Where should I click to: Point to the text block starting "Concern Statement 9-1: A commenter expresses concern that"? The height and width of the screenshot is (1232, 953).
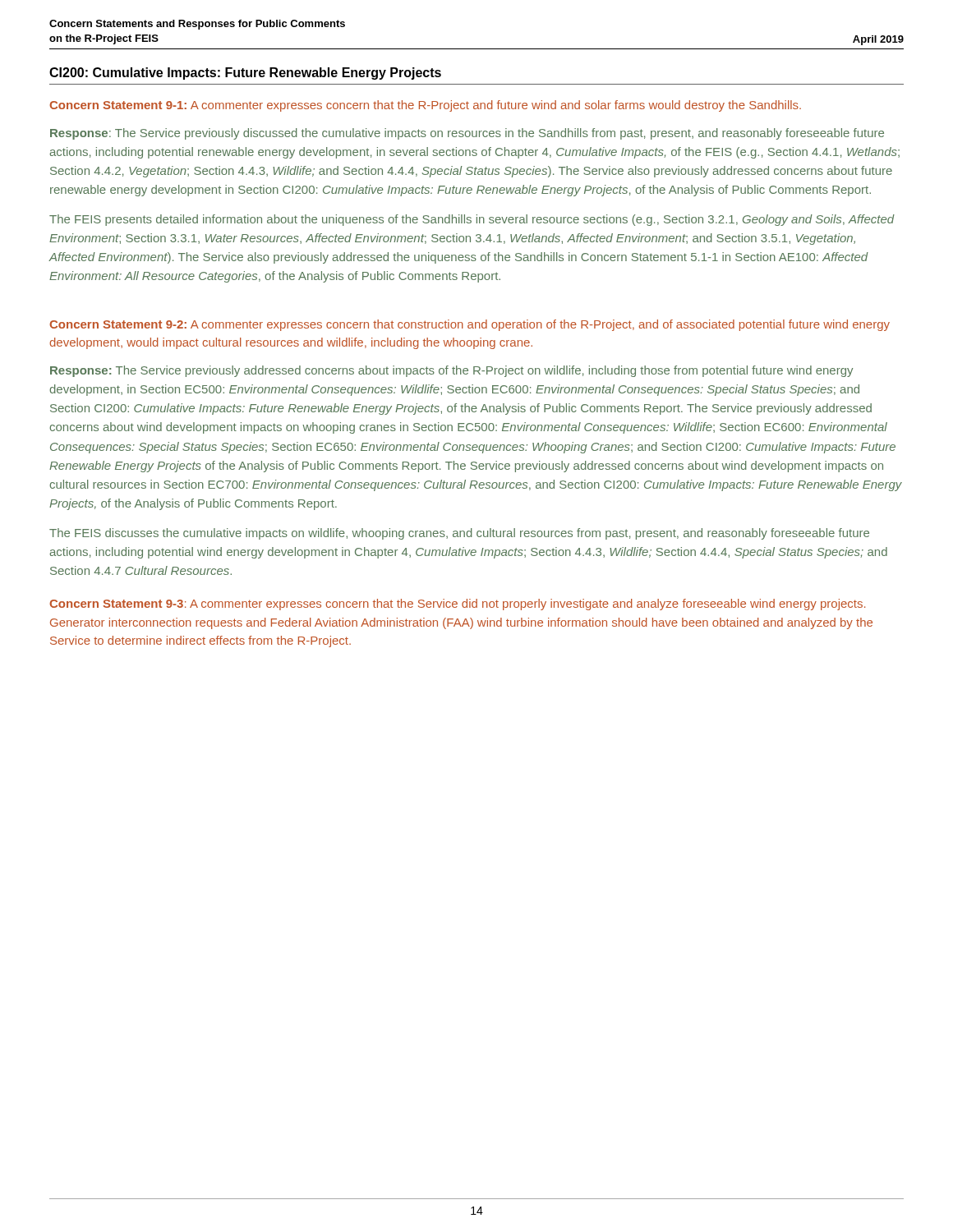coord(426,105)
